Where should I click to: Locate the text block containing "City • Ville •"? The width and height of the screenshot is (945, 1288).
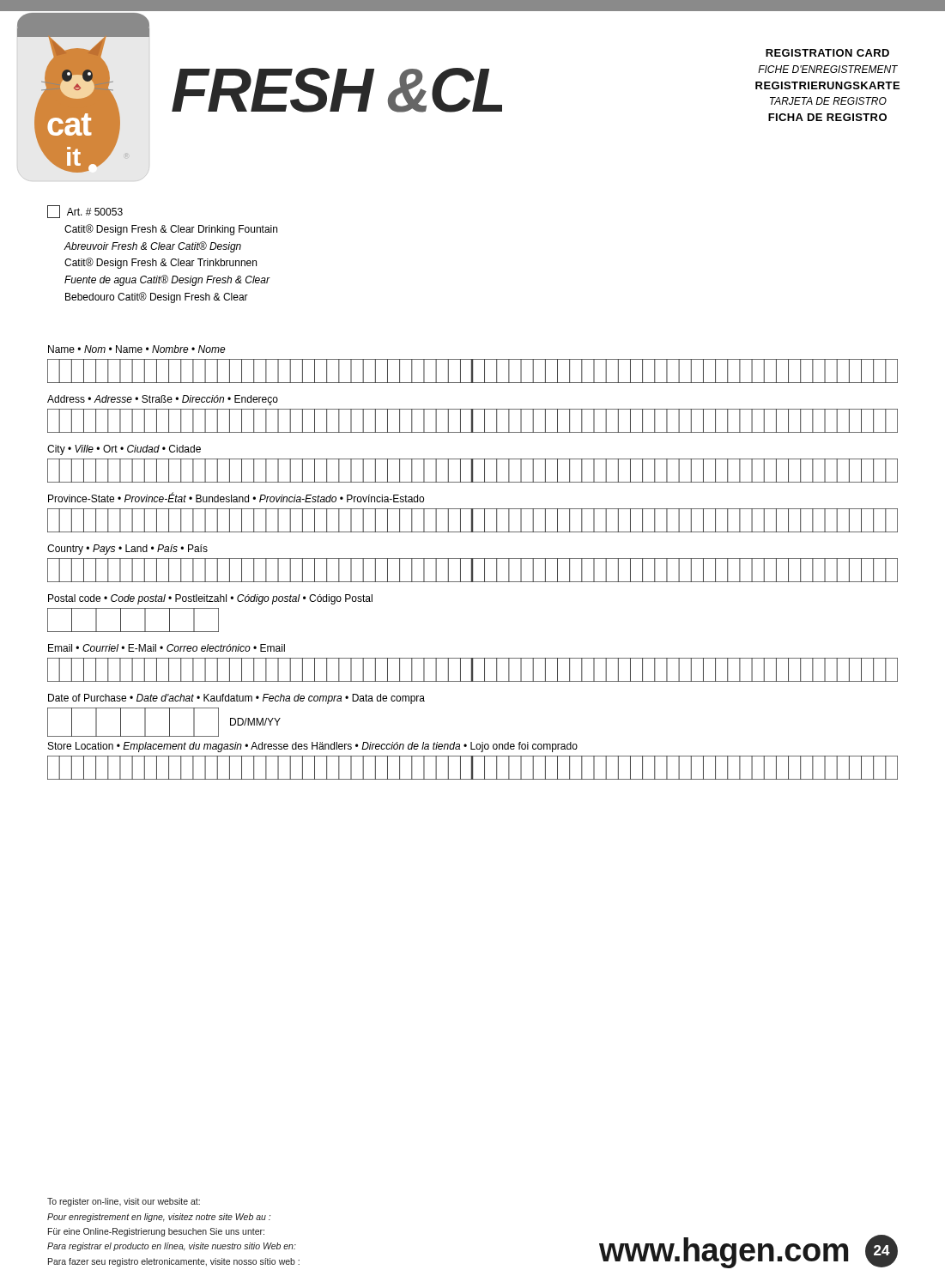[x=124, y=449]
